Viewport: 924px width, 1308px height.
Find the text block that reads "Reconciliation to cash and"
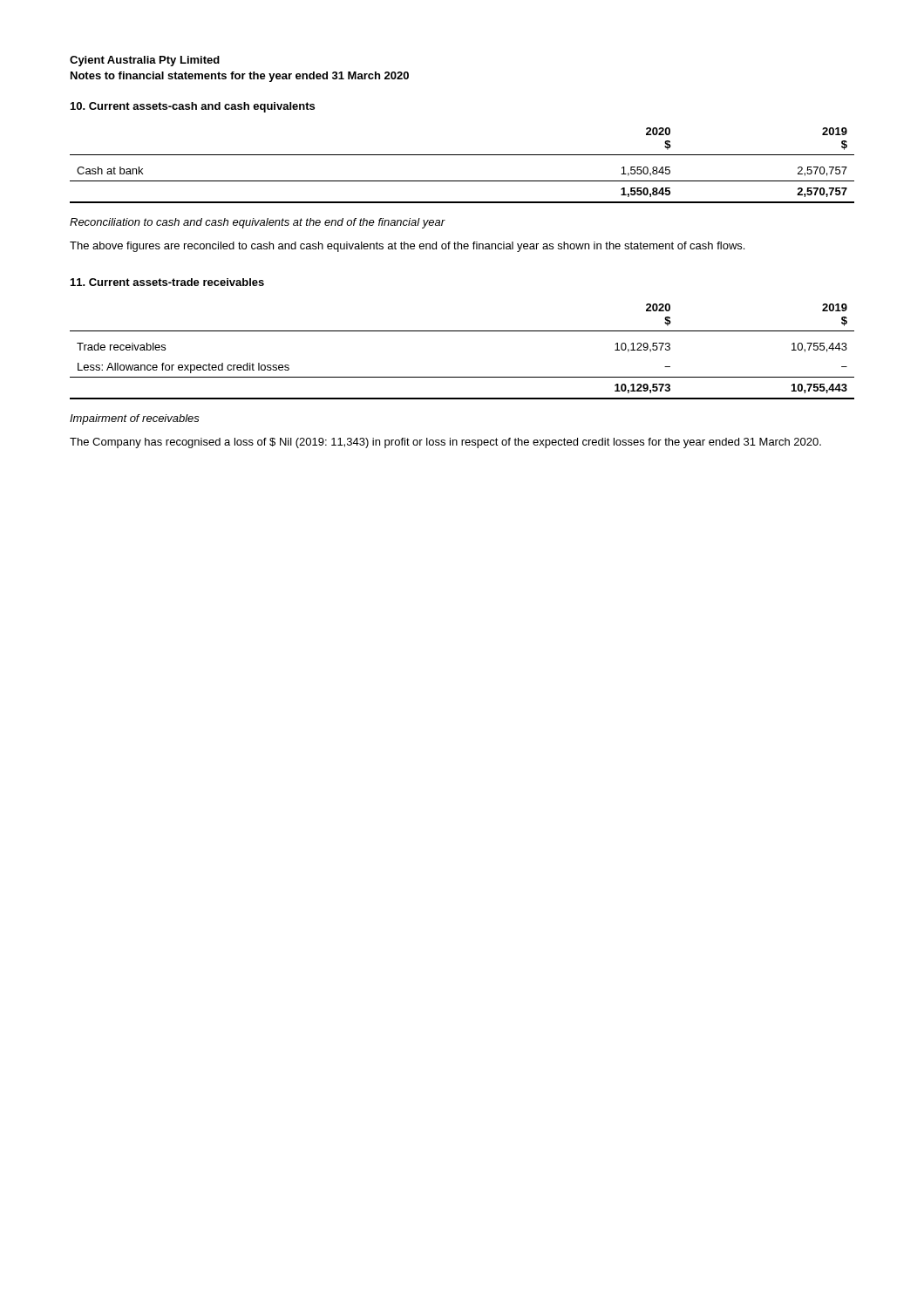(x=462, y=235)
